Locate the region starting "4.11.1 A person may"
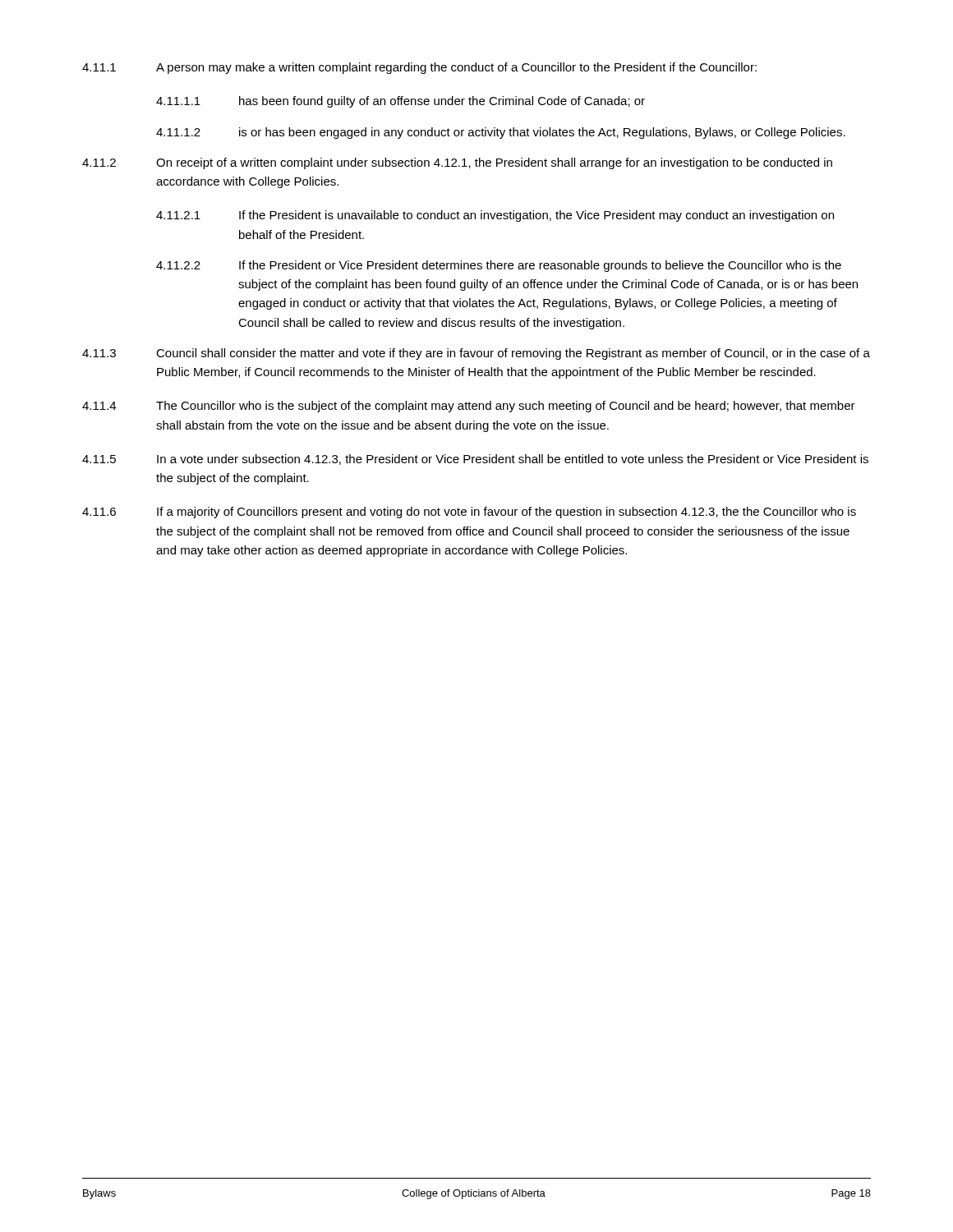Image resolution: width=953 pixels, height=1232 pixels. 476,67
